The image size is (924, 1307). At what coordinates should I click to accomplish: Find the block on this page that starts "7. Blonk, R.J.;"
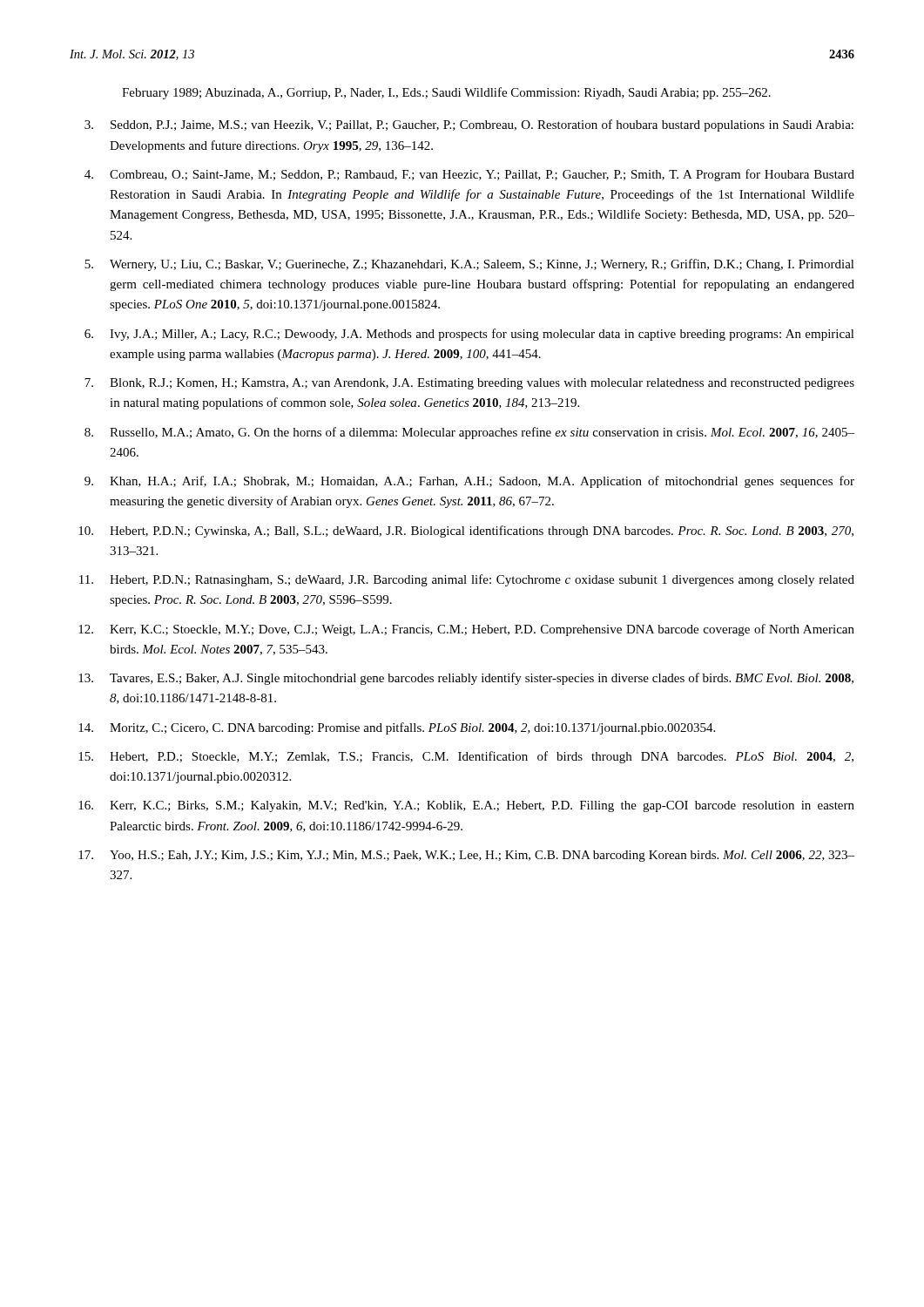pos(462,393)
